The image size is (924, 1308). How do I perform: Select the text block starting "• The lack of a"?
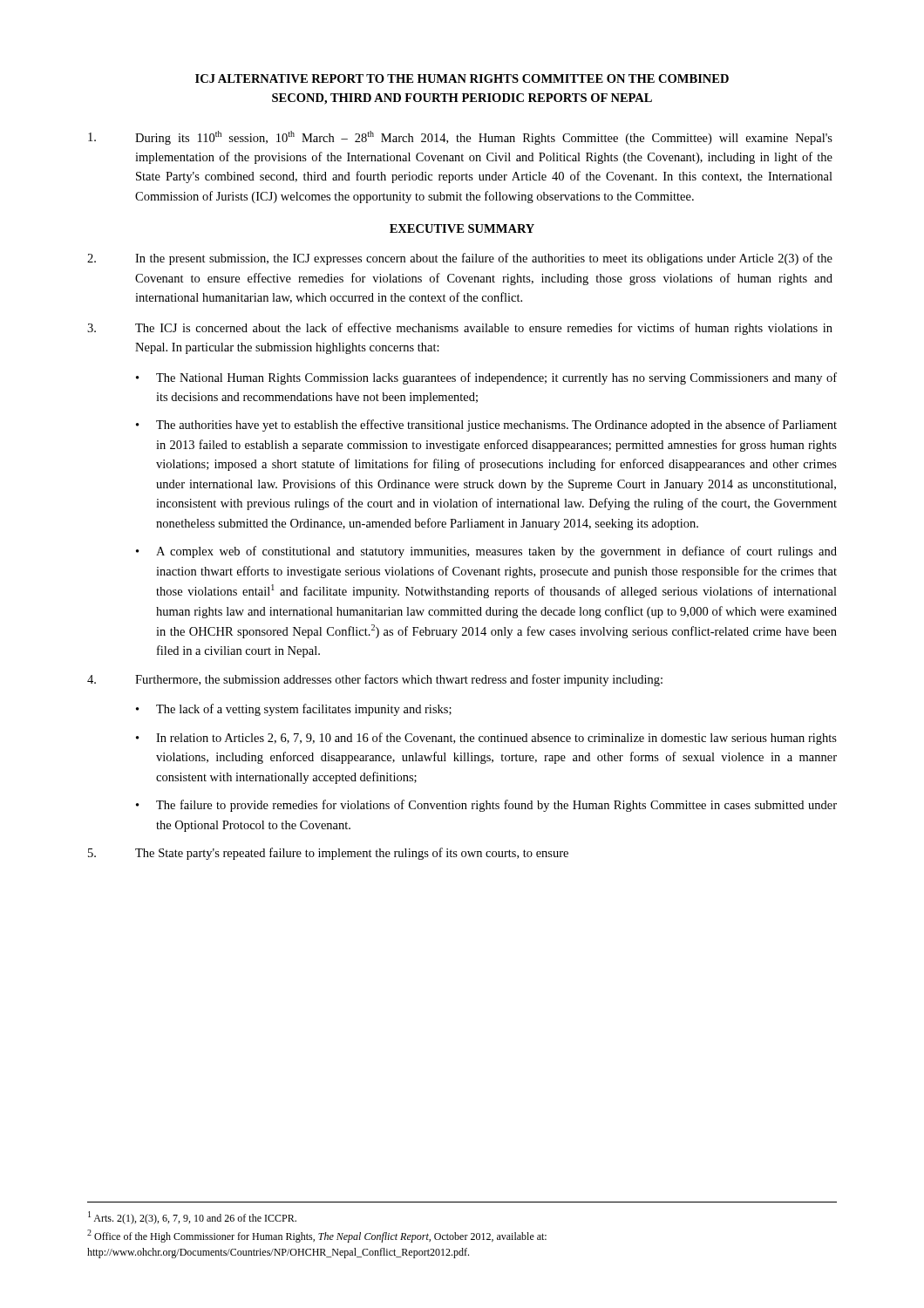294,710
